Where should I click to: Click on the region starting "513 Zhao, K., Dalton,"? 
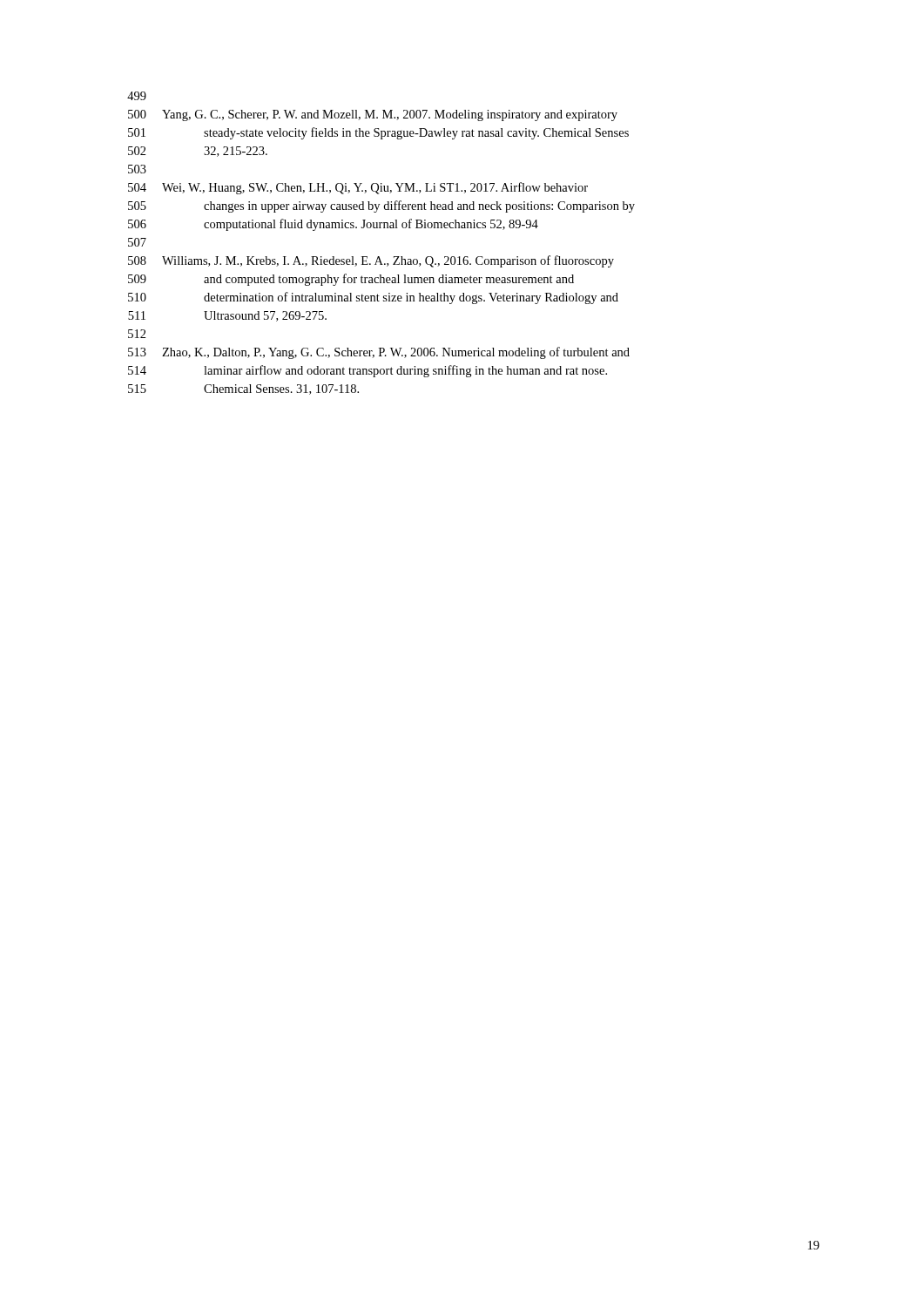[462, 371]
